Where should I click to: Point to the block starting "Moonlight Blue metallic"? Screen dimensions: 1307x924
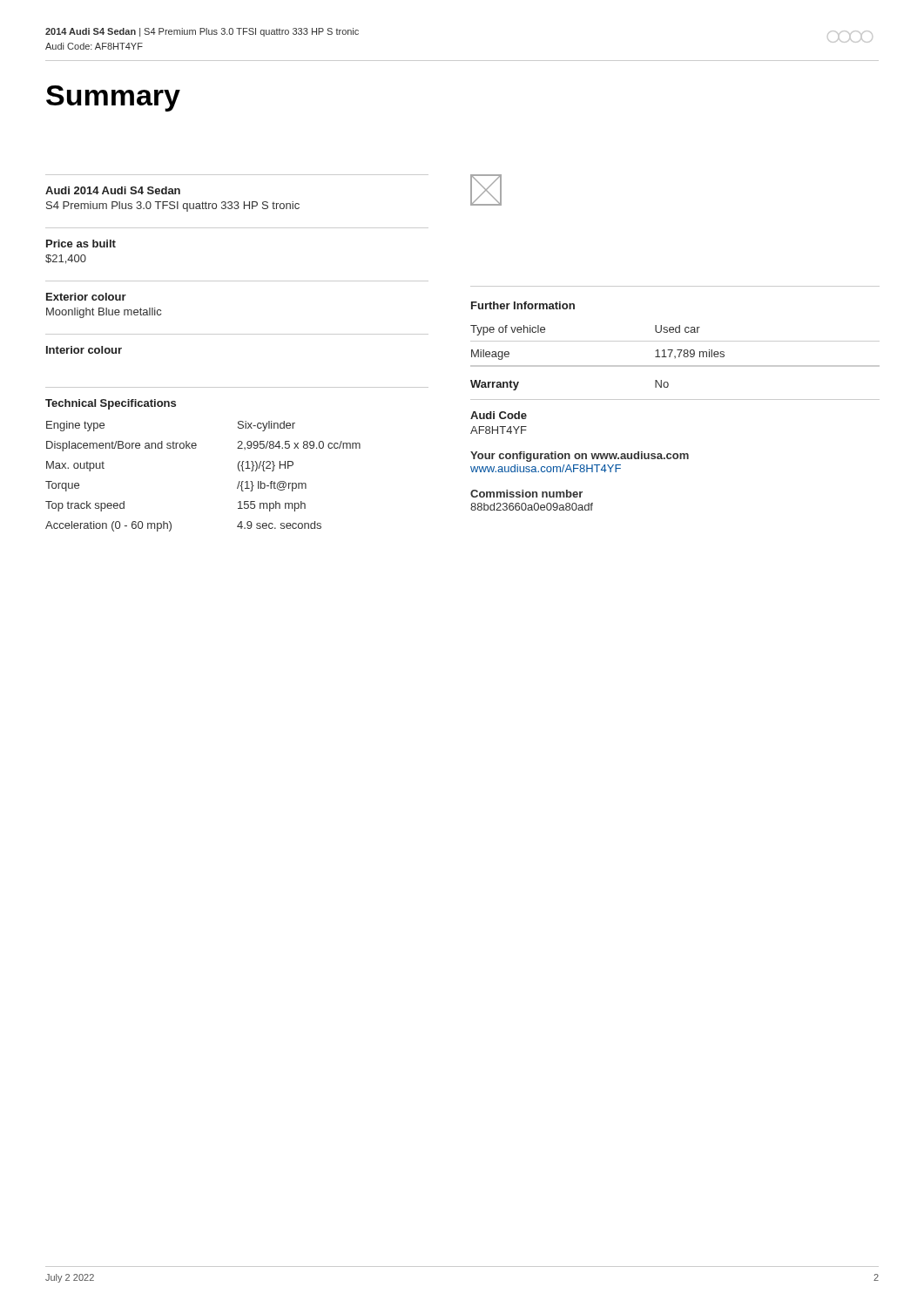(x=103, y=311)
